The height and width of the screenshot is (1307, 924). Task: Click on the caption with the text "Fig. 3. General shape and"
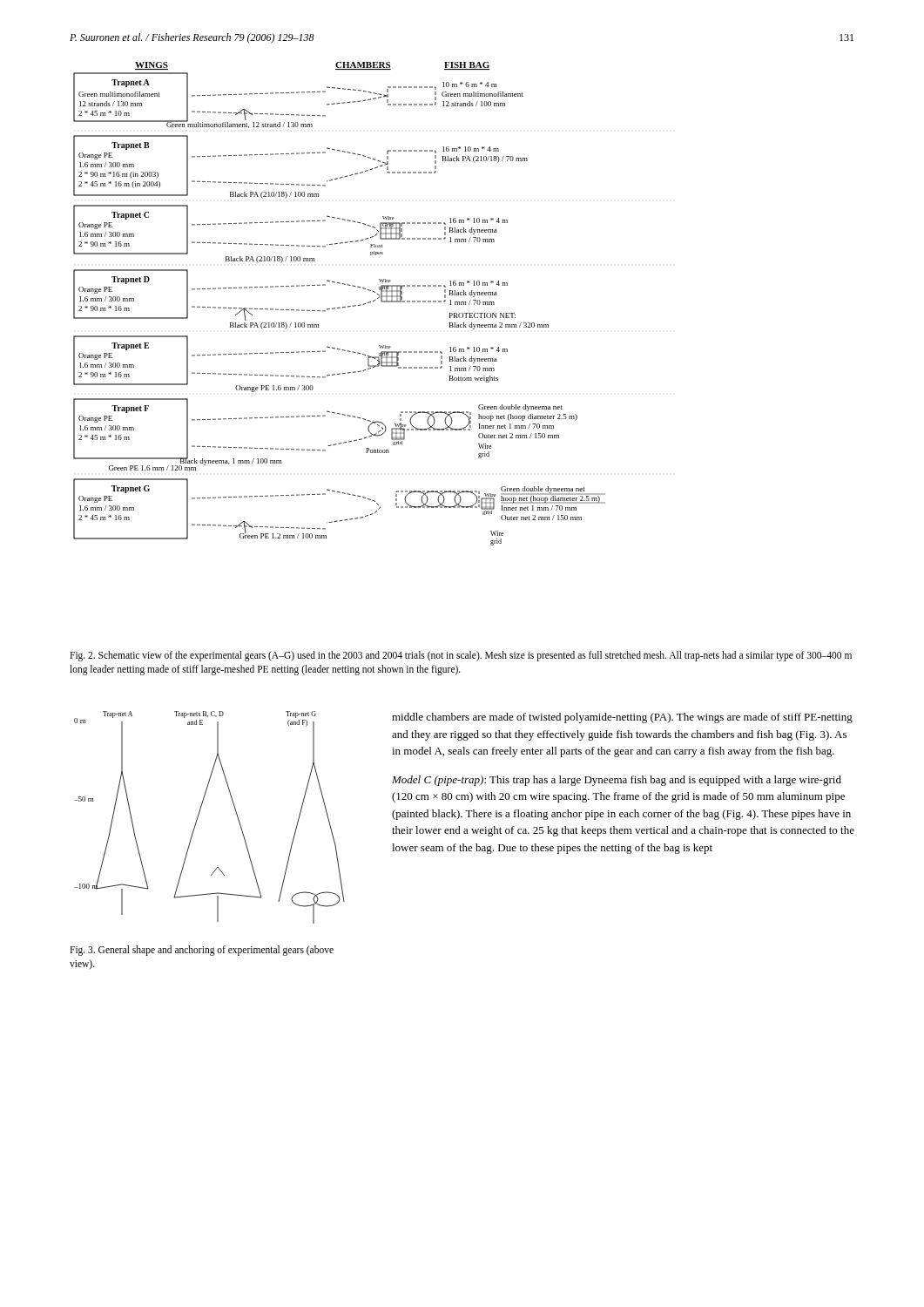tap(202, 957)
